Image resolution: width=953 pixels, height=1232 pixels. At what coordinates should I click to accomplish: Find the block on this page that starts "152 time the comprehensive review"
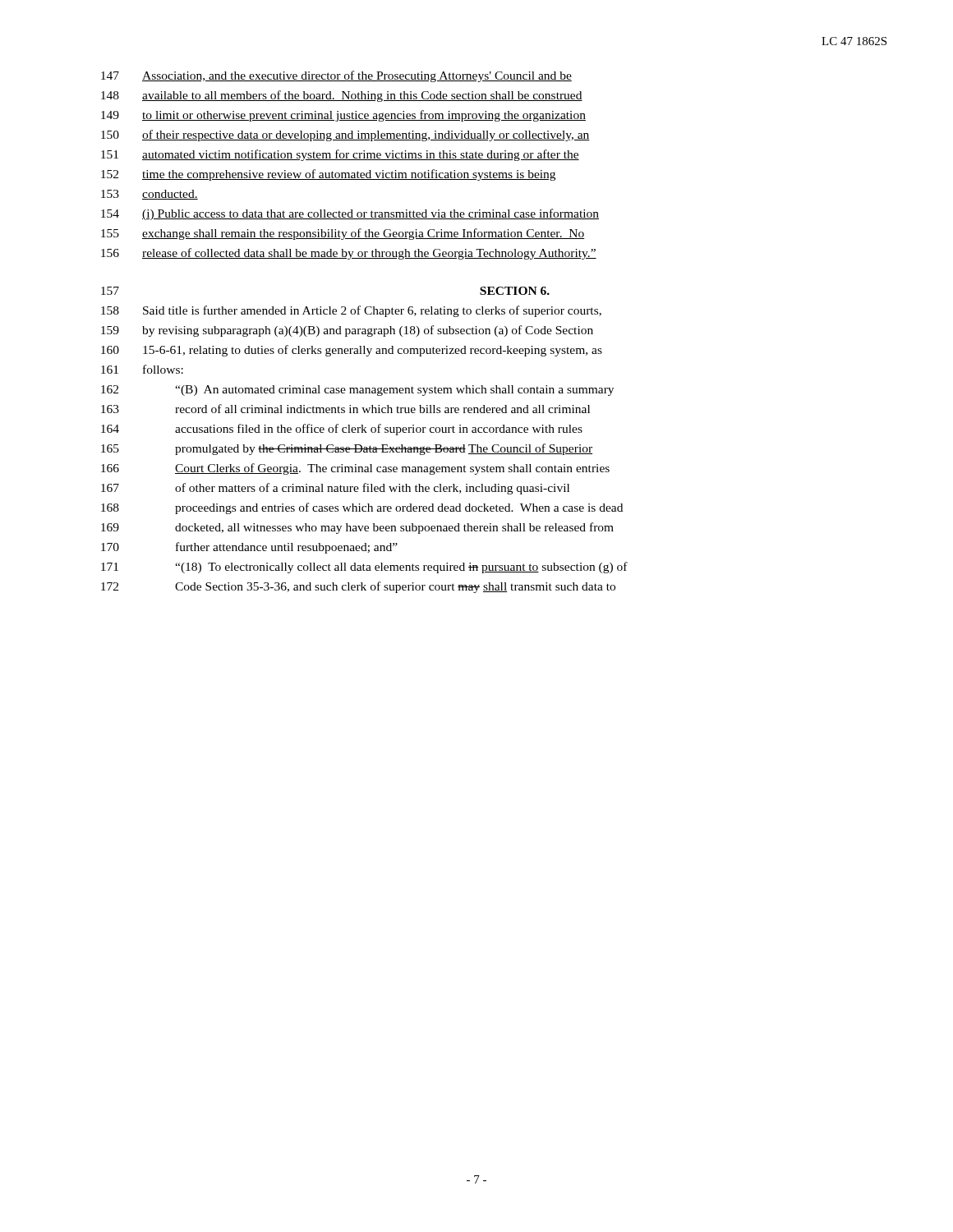pyautogui.click(x=476, y=174)
